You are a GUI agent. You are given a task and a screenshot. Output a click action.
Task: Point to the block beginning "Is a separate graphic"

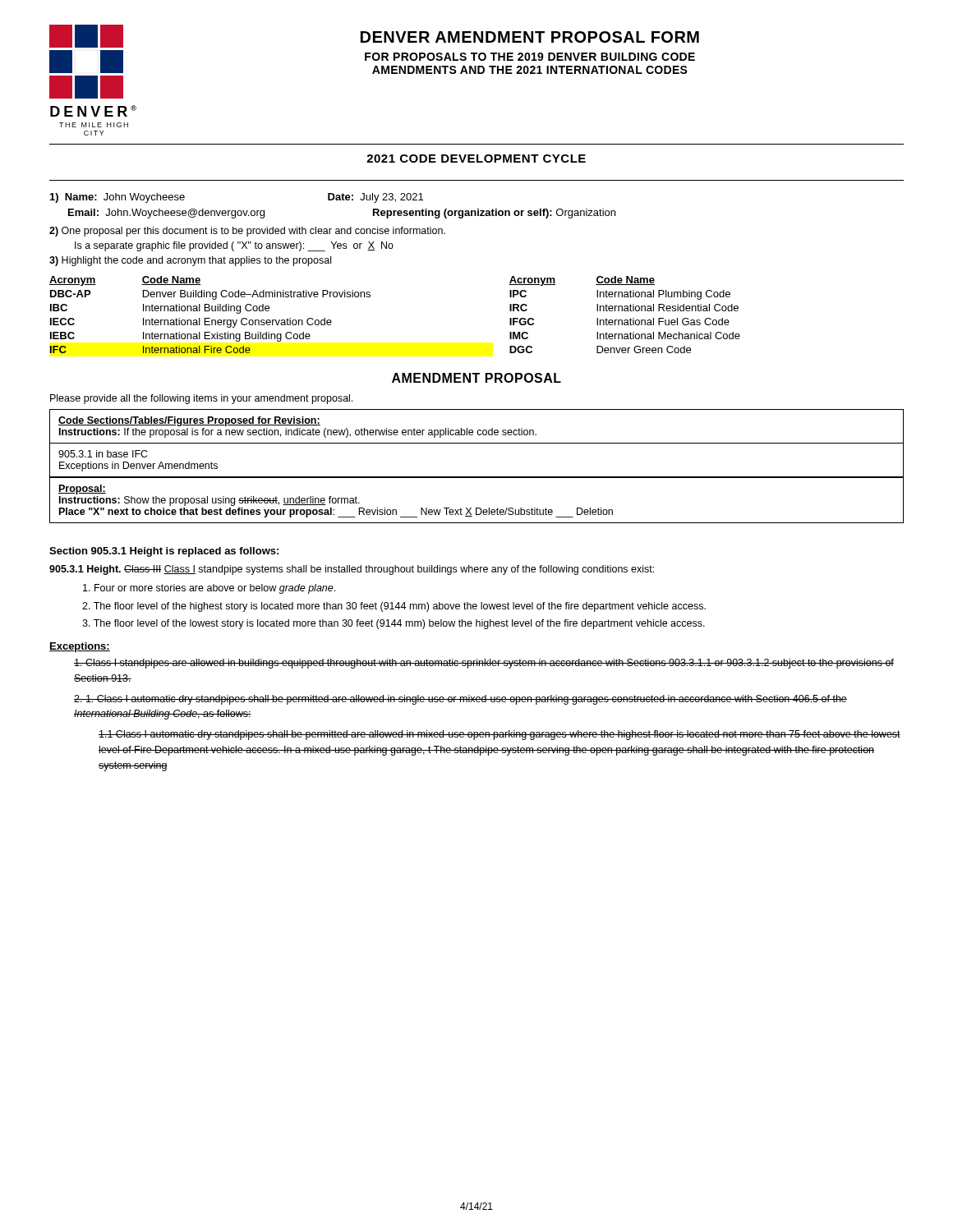(x=234, y=246)
